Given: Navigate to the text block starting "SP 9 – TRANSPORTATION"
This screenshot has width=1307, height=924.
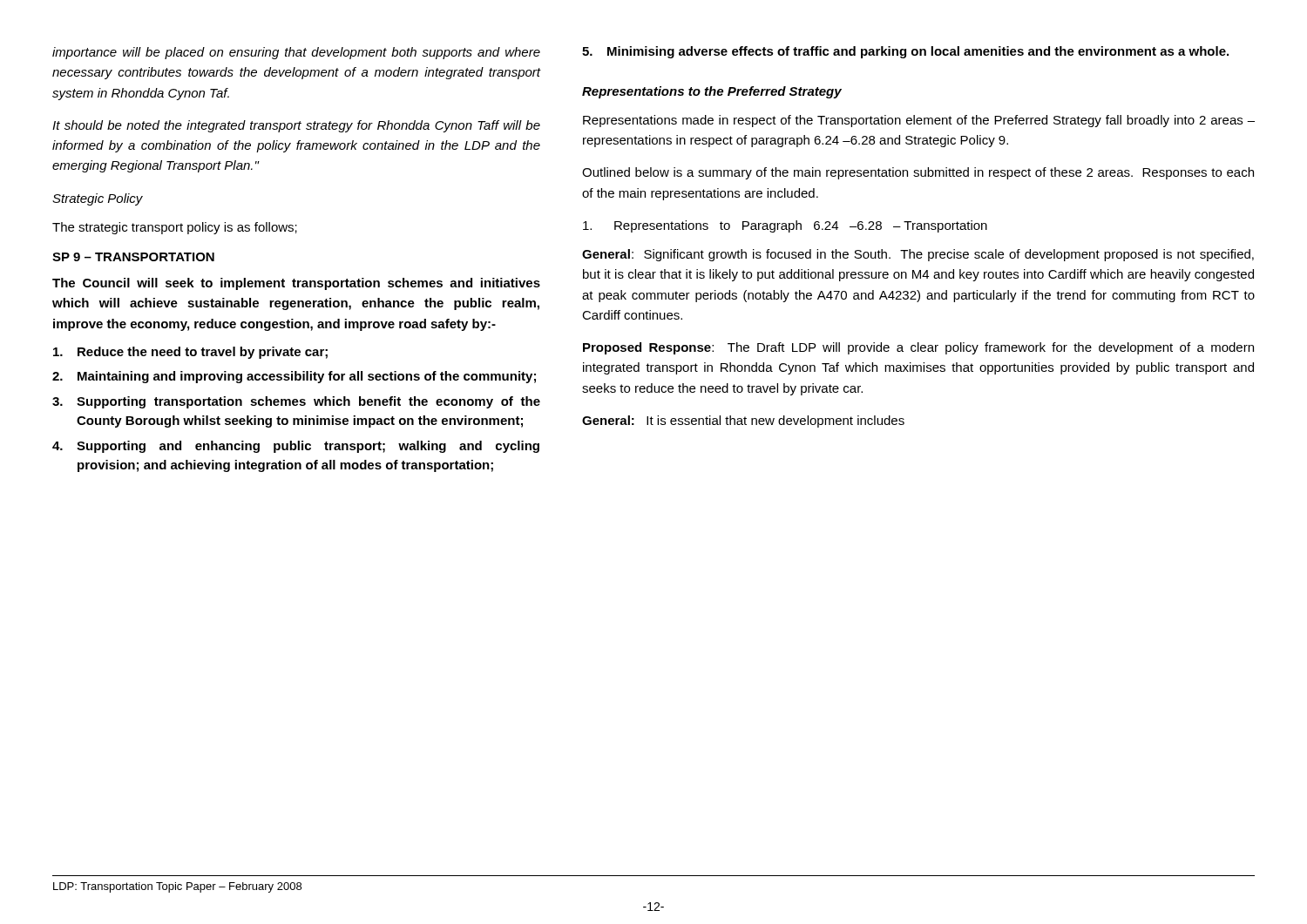Looking at the screenshot, I should [x=134, y=257].
